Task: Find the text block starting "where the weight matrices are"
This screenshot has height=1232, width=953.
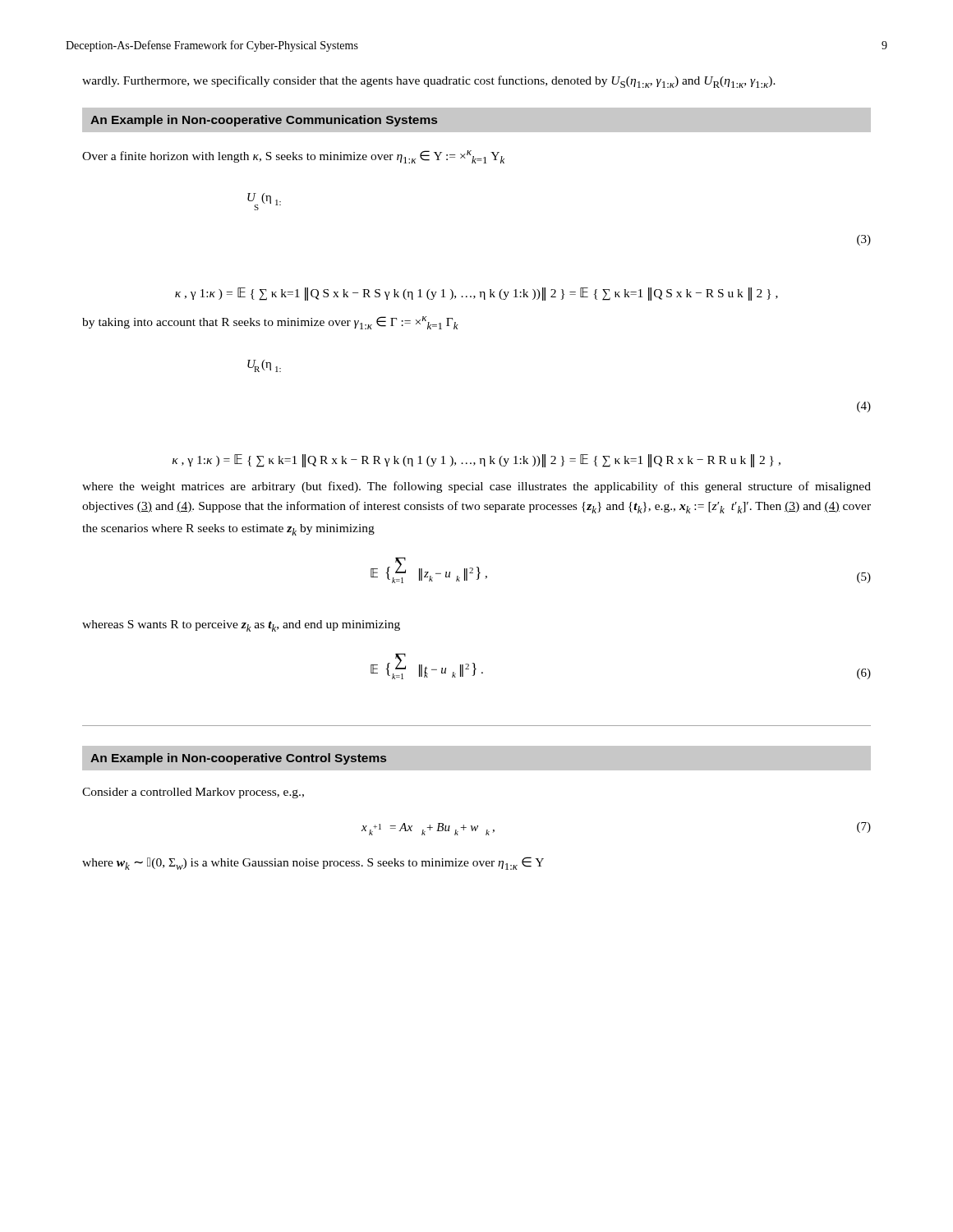Action: coord(476,508)
